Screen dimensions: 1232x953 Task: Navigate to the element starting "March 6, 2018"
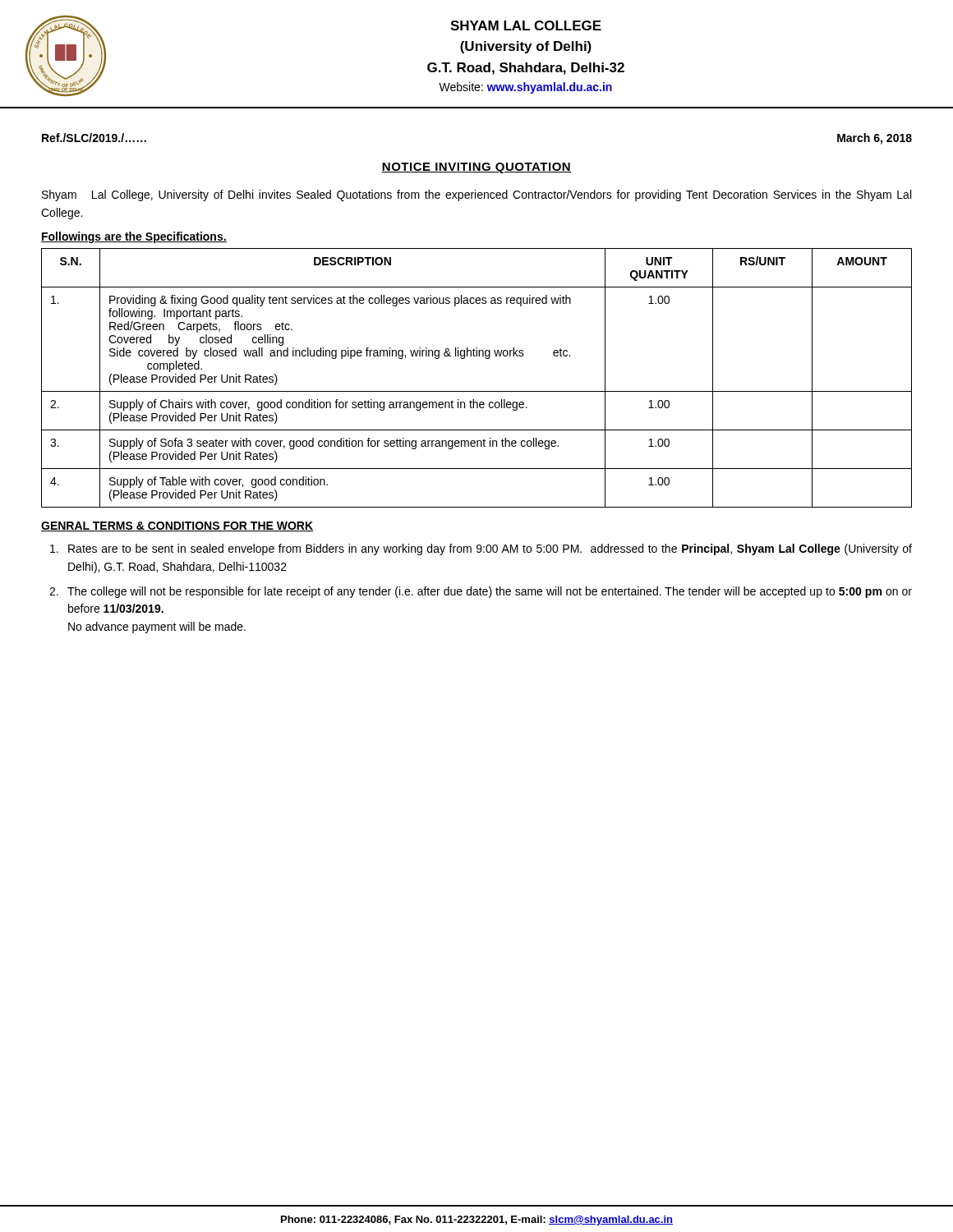(874, 138)
